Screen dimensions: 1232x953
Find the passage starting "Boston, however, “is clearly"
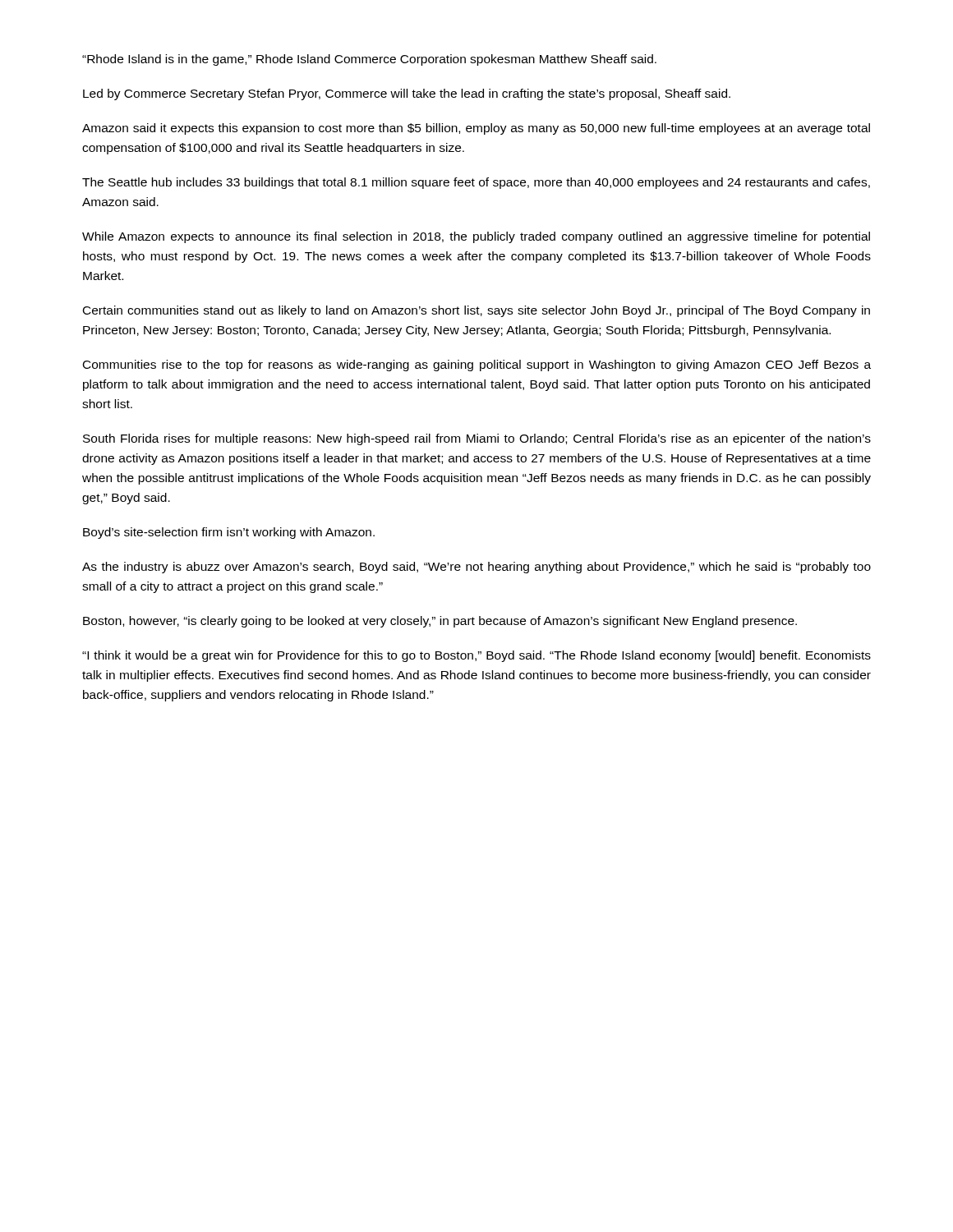[440, 621]
